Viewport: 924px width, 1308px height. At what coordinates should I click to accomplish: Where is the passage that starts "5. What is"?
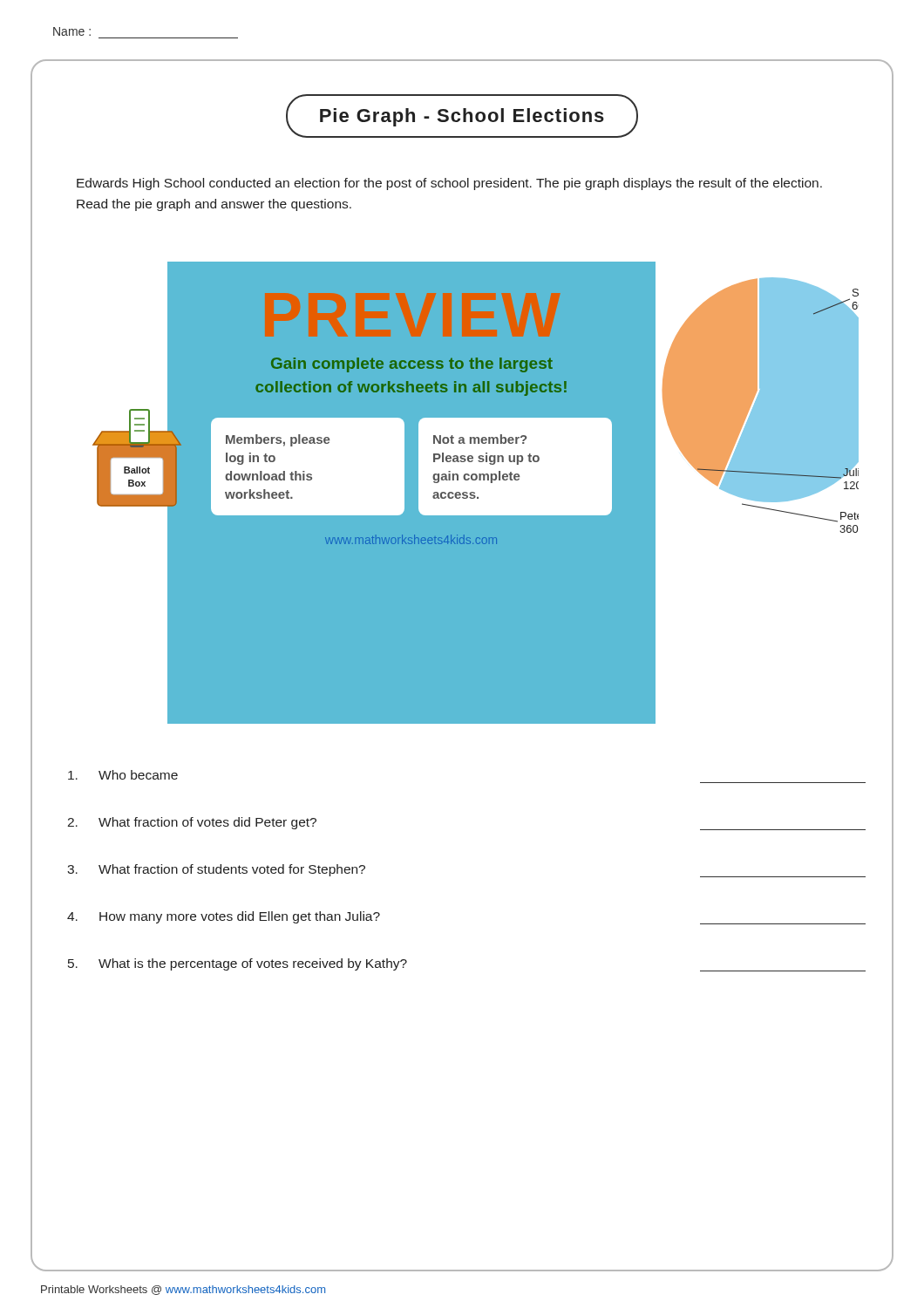click(x=247, y=965)
